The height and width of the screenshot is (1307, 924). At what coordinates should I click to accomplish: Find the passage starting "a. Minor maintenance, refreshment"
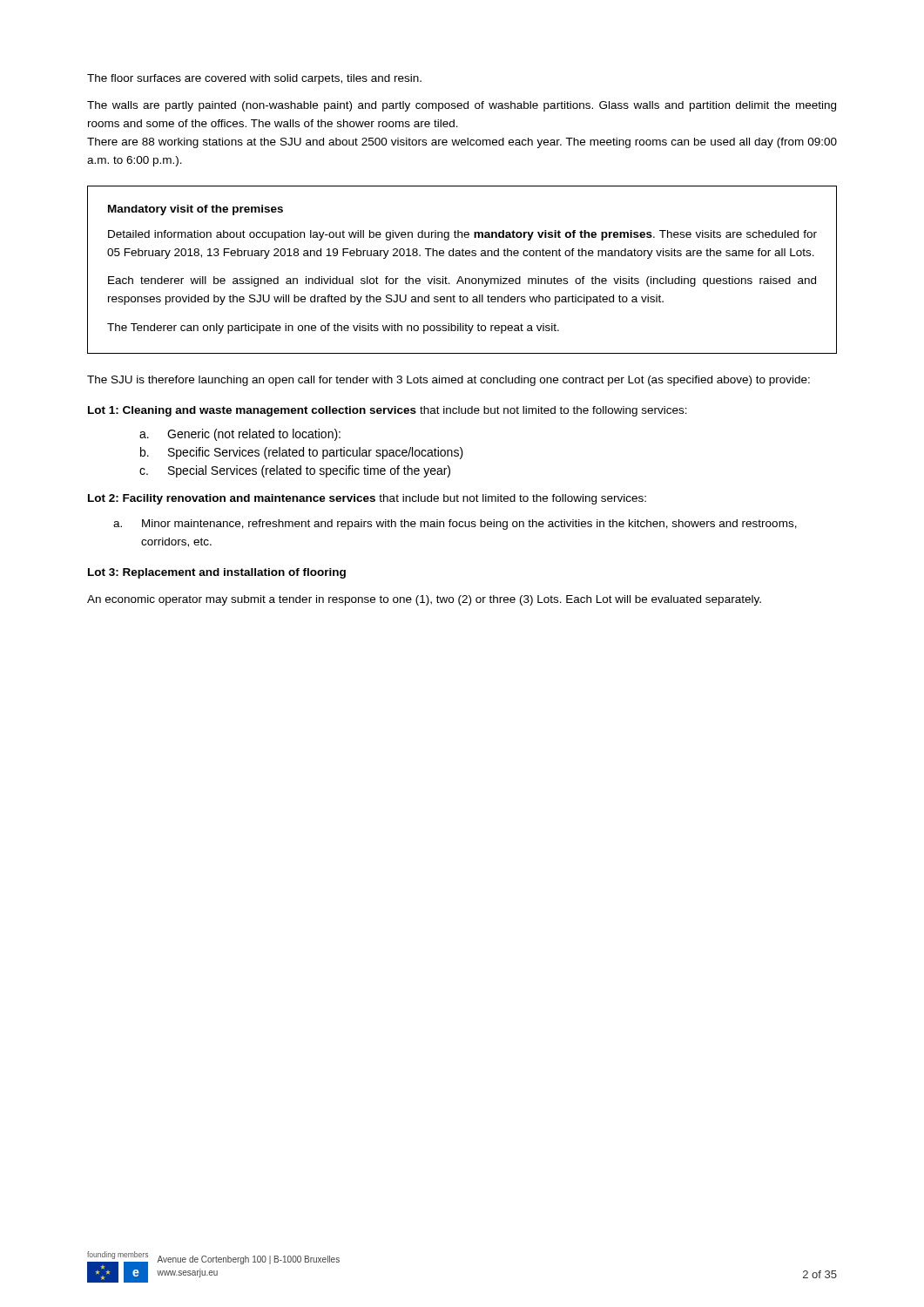coord(475,533)
